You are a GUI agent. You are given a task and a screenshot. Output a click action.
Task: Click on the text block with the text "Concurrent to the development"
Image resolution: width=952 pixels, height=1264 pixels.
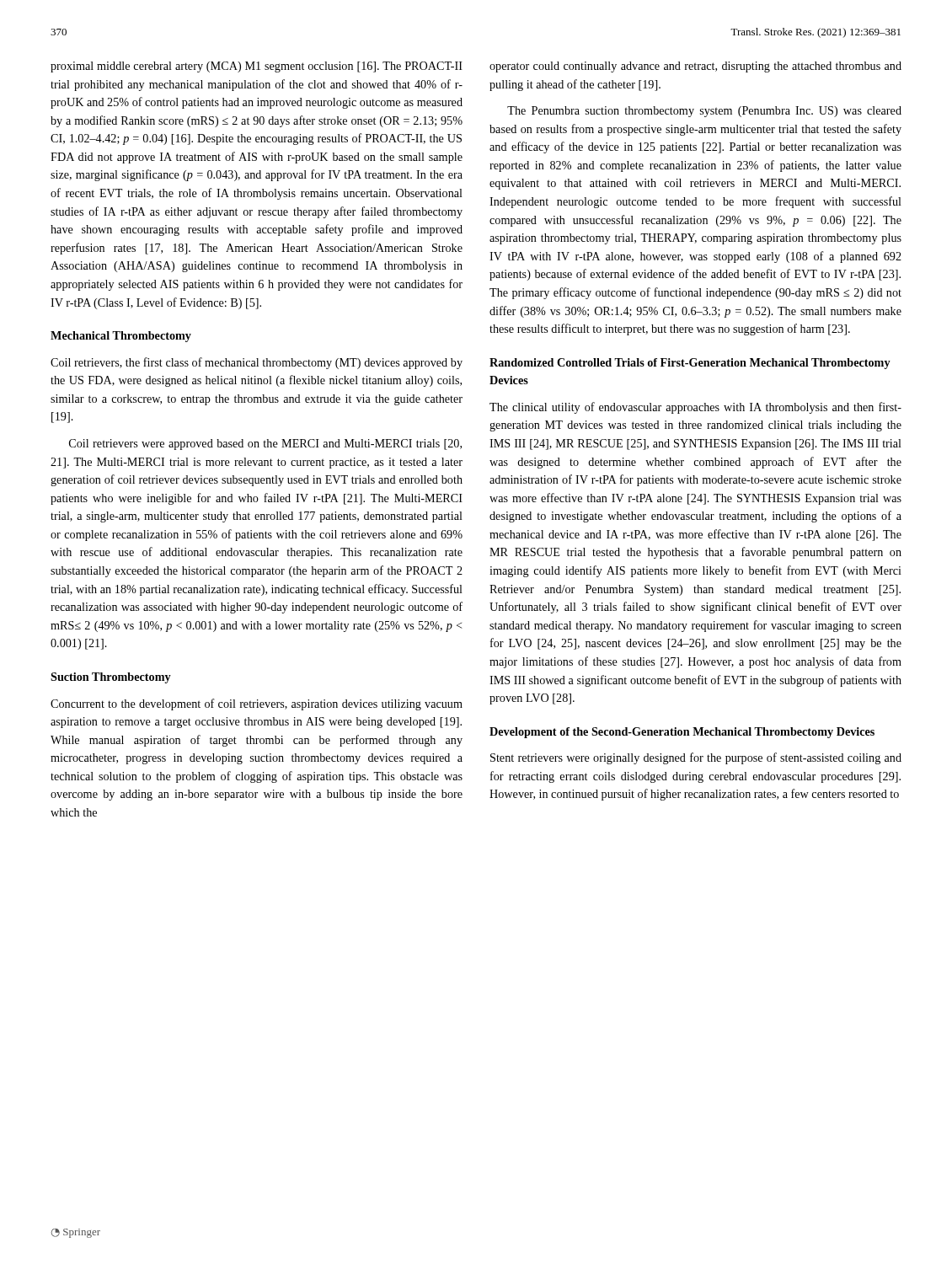pos(257,758)
